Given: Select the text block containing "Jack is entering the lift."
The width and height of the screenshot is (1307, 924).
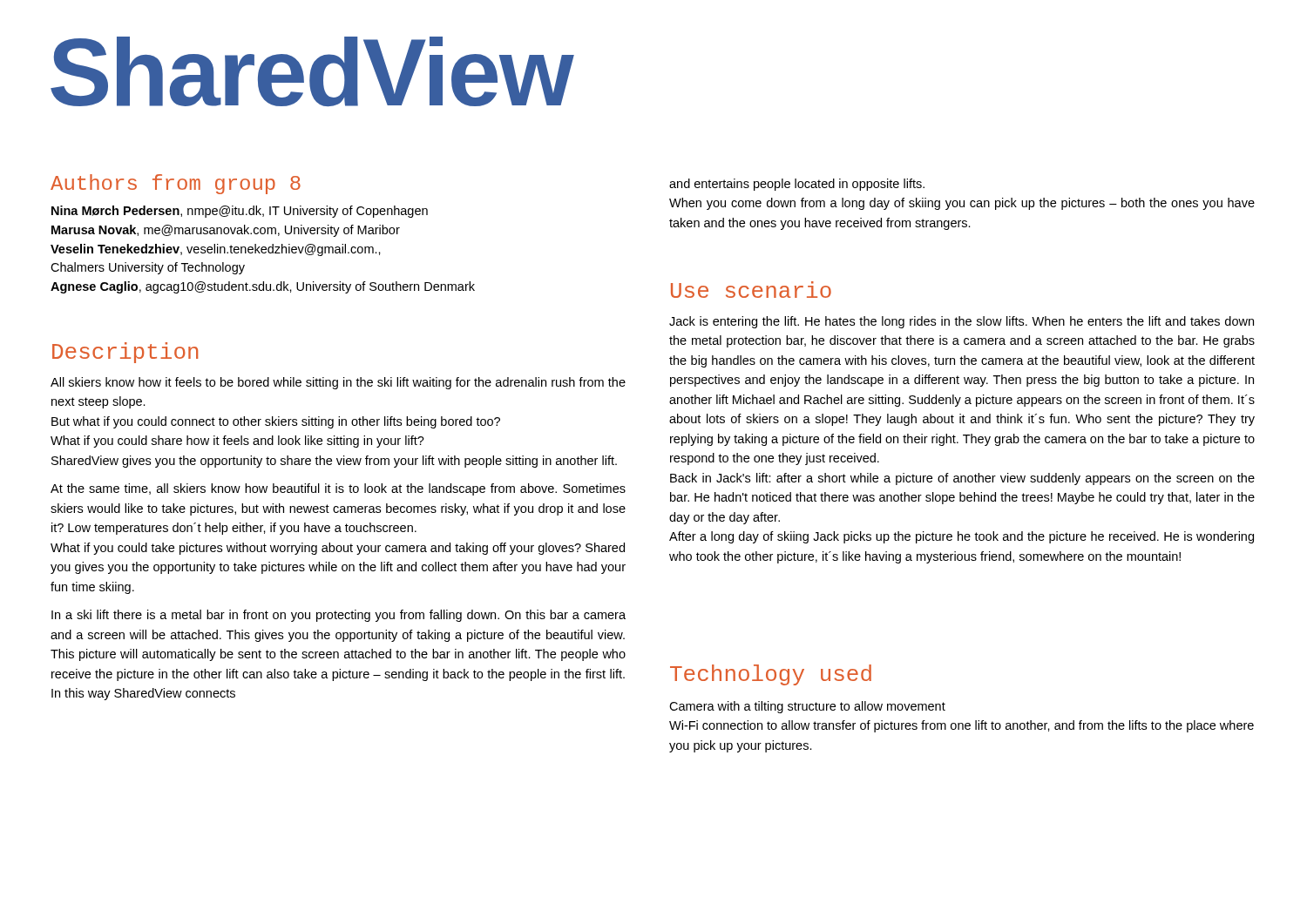Looking at the screenshot, I should [x=962, y=439].
